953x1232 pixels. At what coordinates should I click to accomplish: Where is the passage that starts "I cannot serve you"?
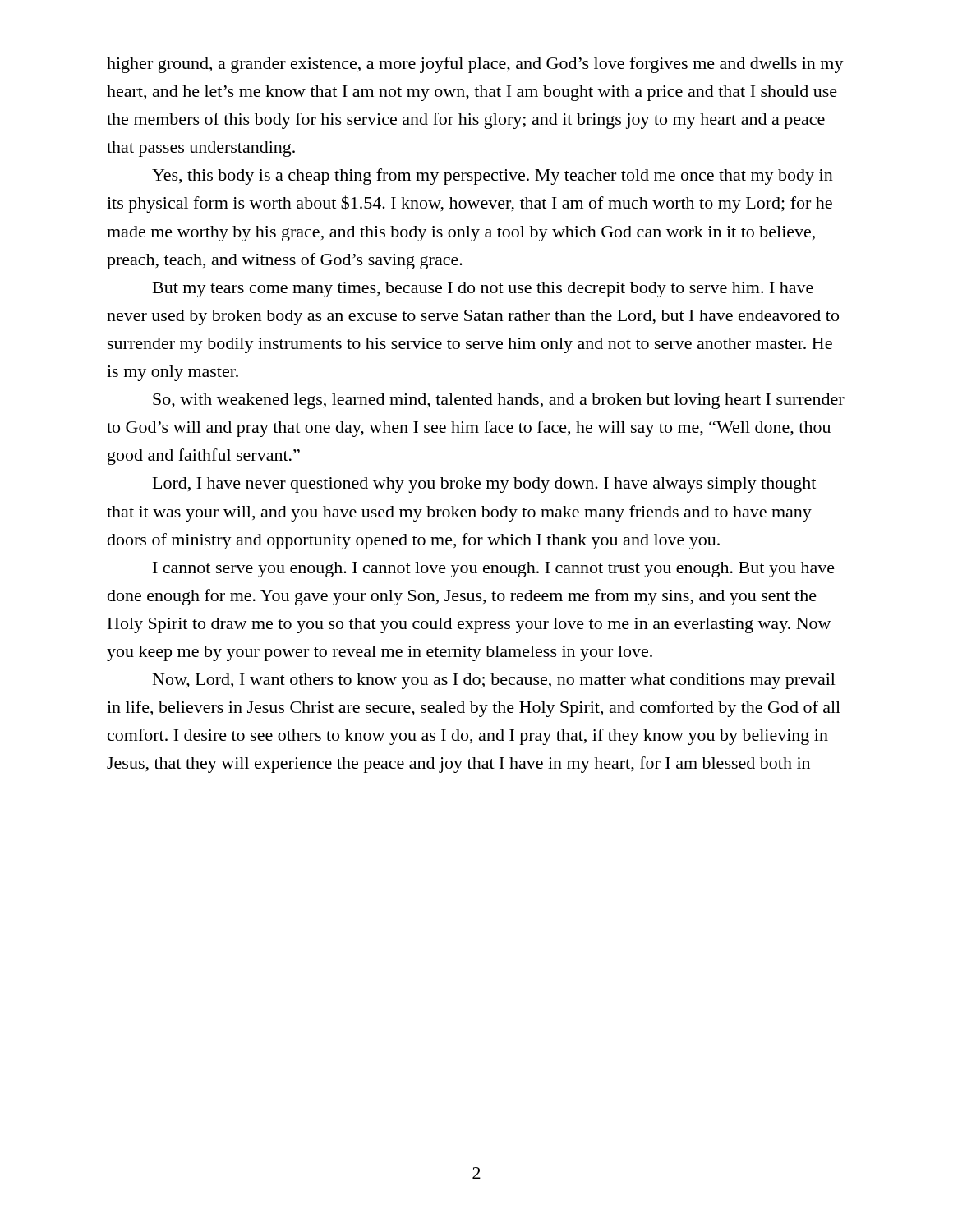click(476, 609)
